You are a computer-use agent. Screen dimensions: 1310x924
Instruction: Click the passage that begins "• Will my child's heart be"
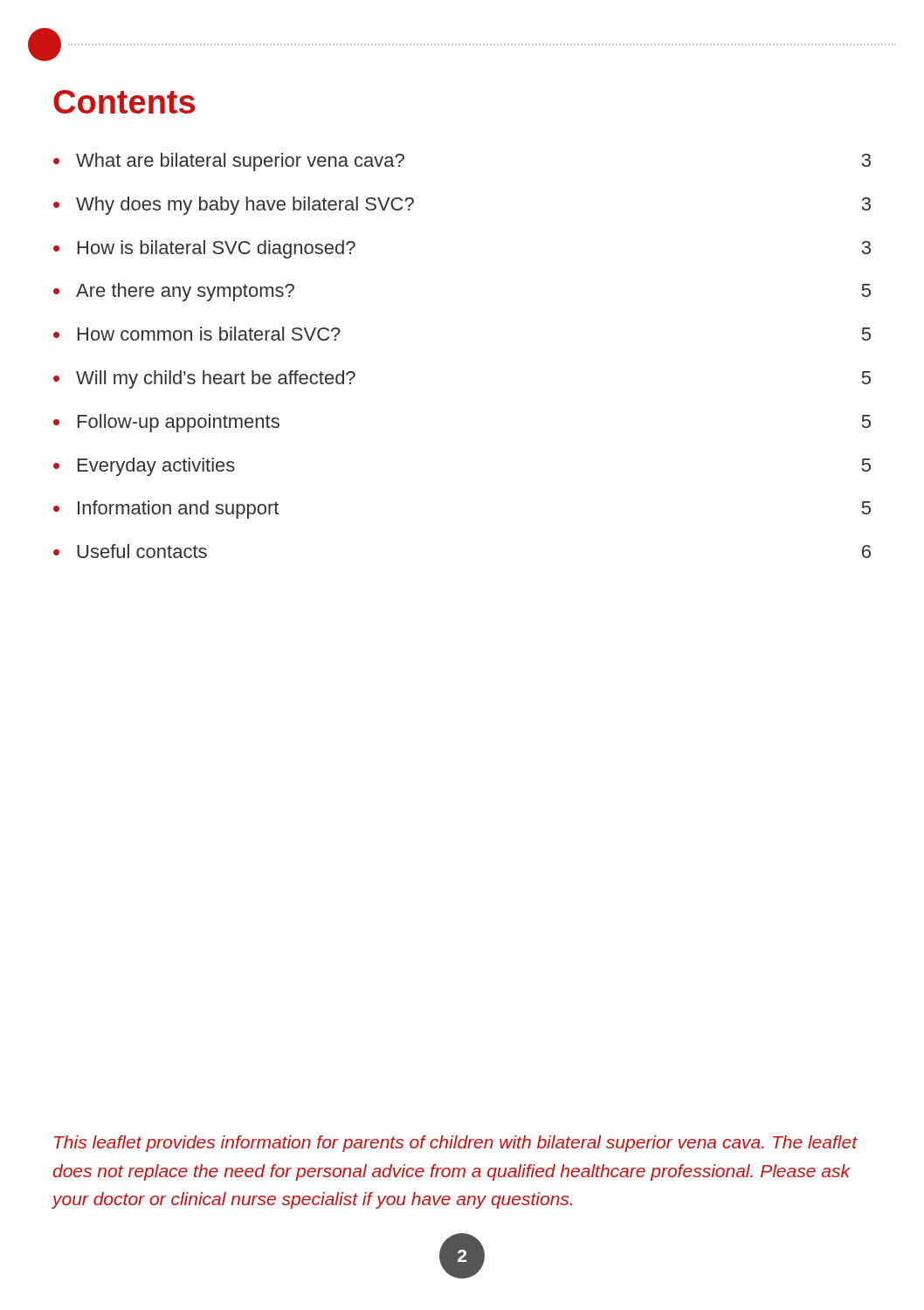[x=209, y=379]
